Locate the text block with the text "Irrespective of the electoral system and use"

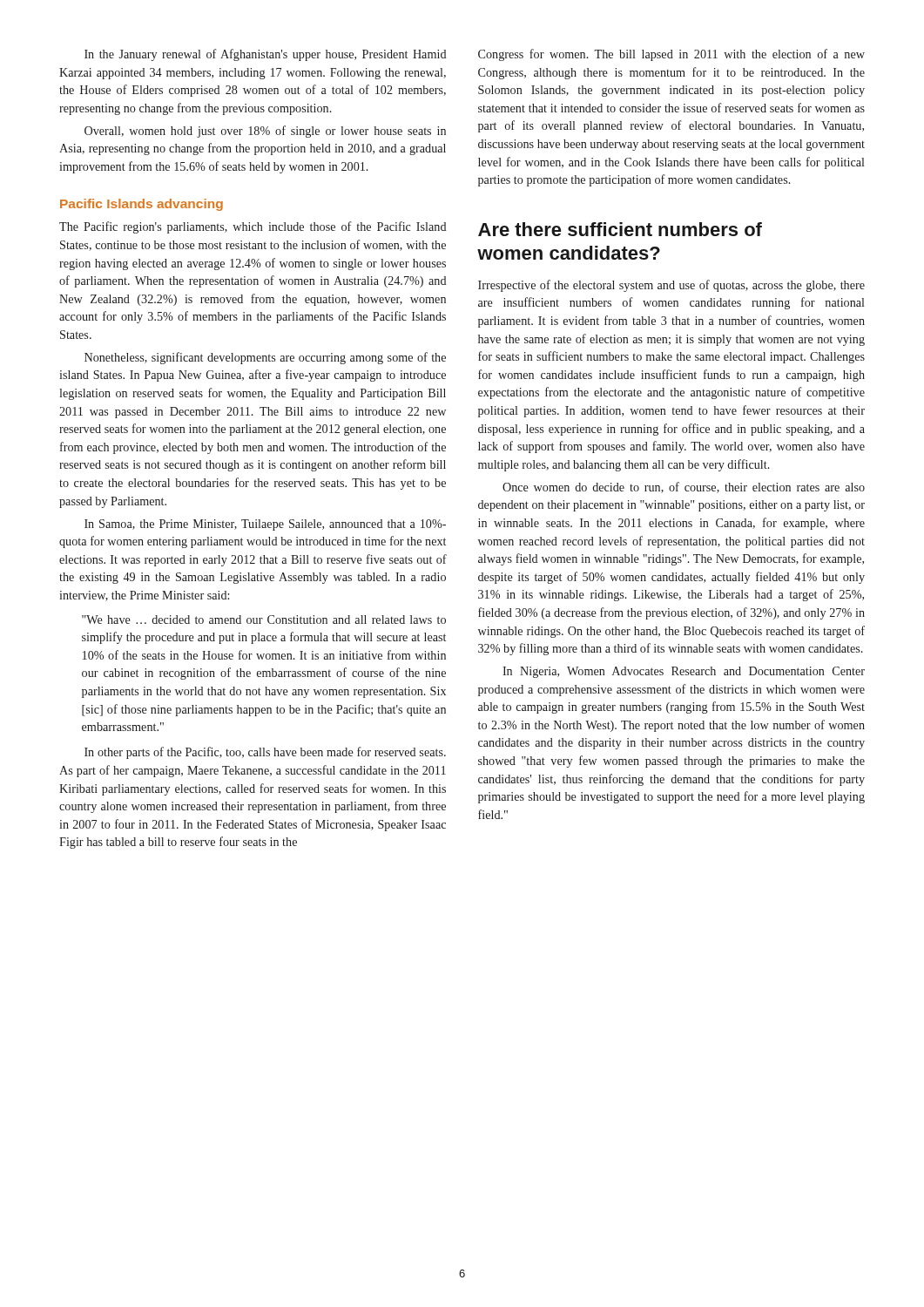671,550
